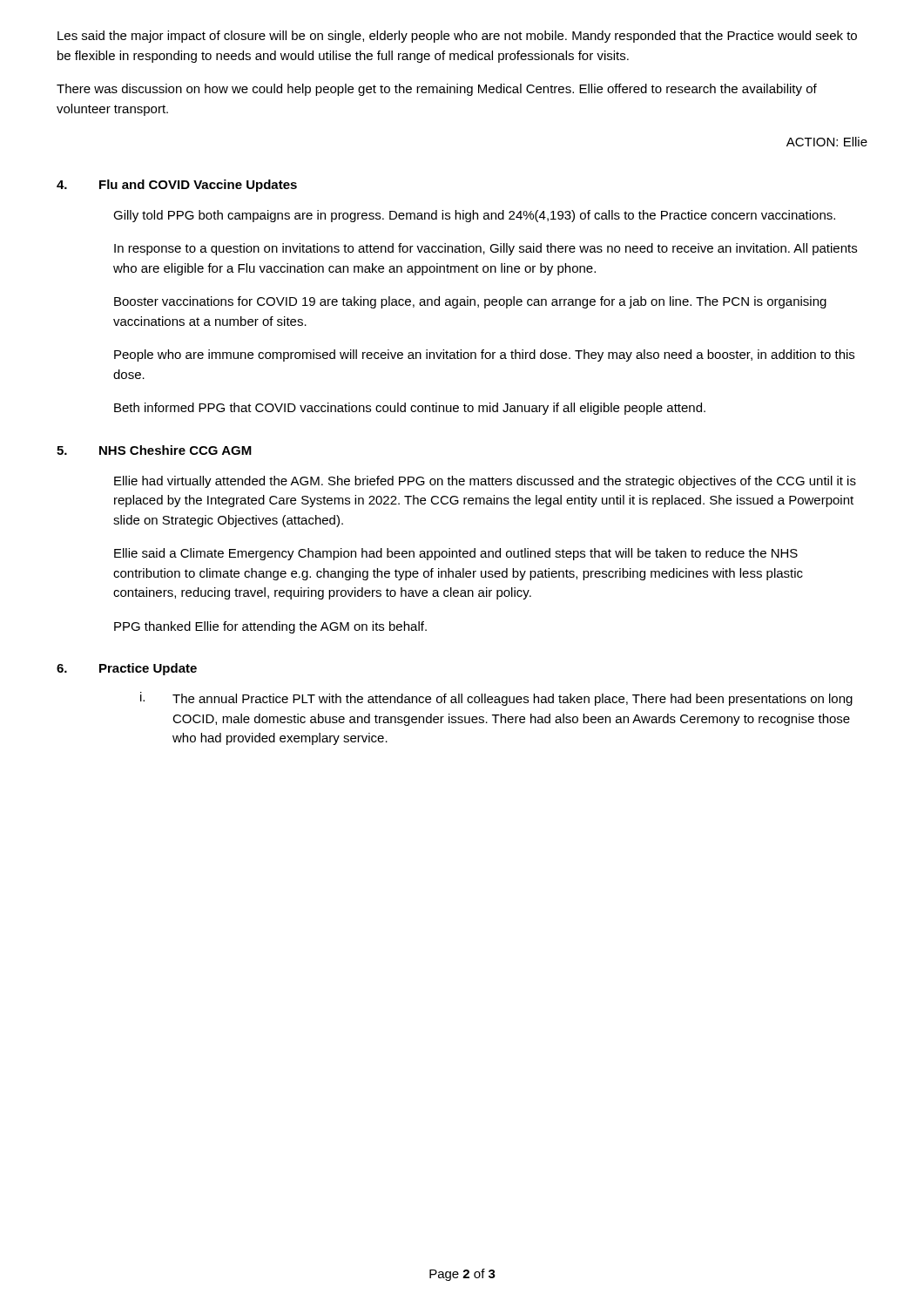
Task: Click on the passage starting "Beth informed PPG that COVID"
Action: [410, 407]
